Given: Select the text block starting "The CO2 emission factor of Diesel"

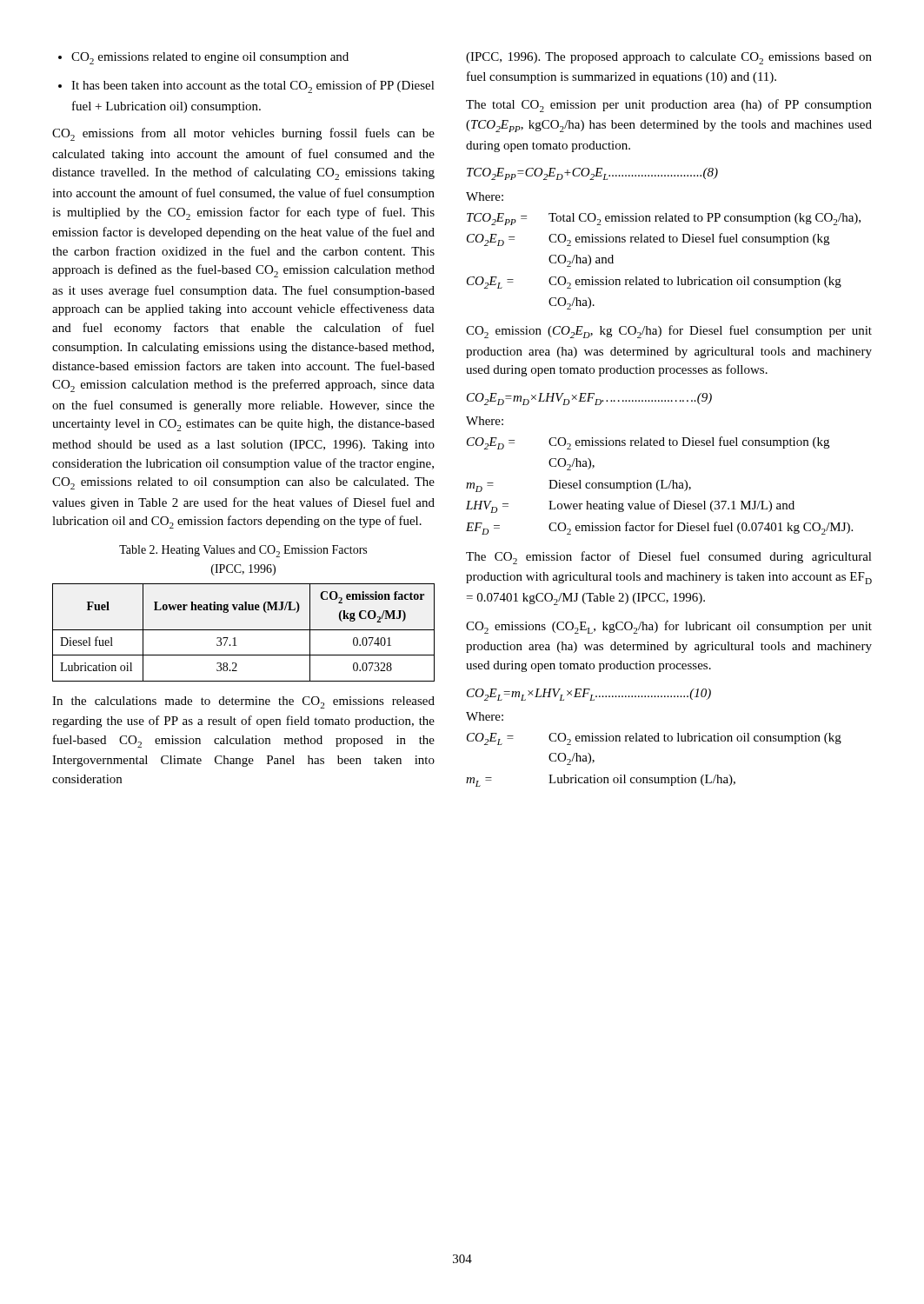Looking at the screenshot, I should click(669, 611).
